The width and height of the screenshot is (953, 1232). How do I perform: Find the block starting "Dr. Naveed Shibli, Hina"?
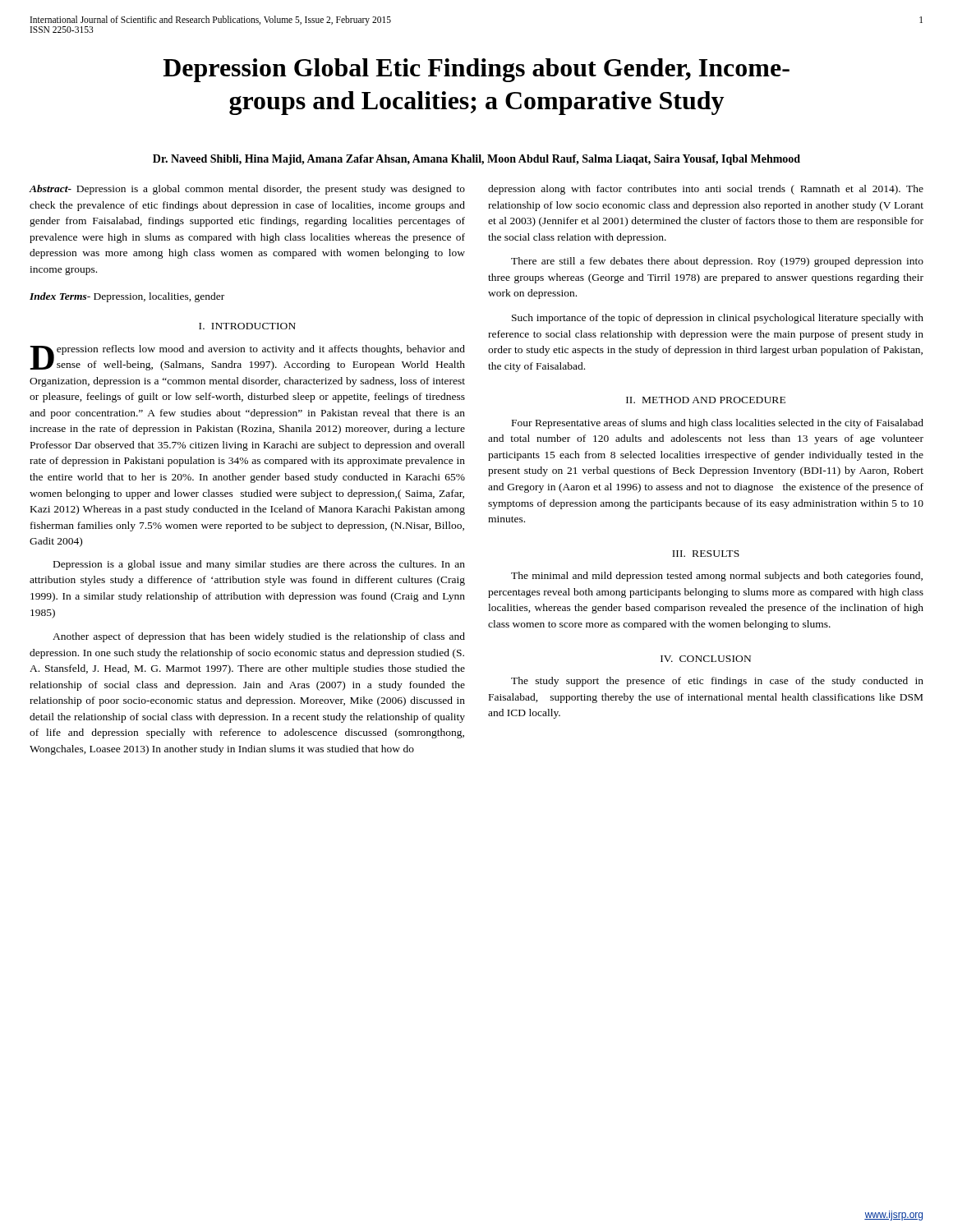click(x=476, y=159)
